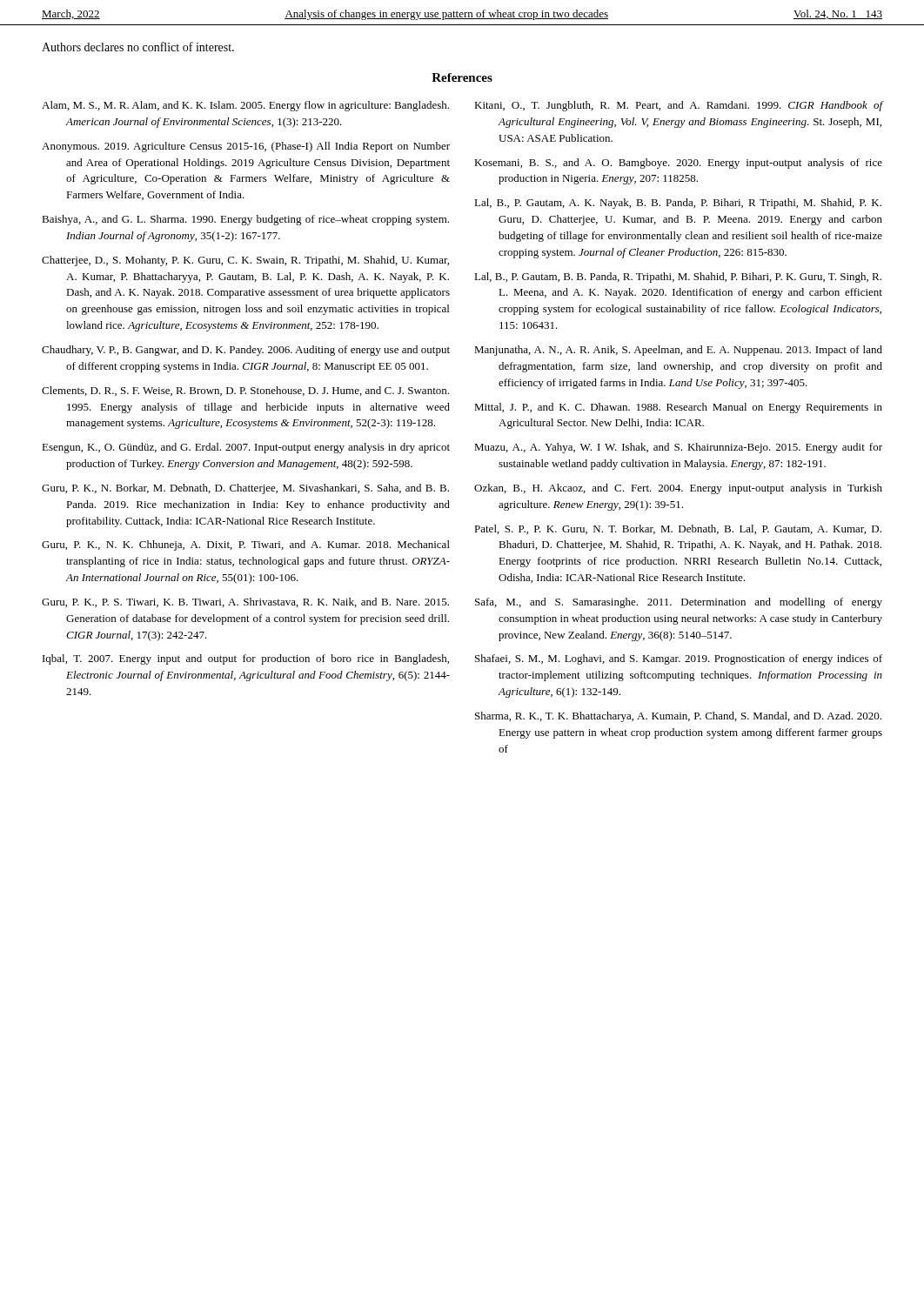Locate the block of text that opens with "Patel, S. P., P. K. Guru,"

pos(678,553)
